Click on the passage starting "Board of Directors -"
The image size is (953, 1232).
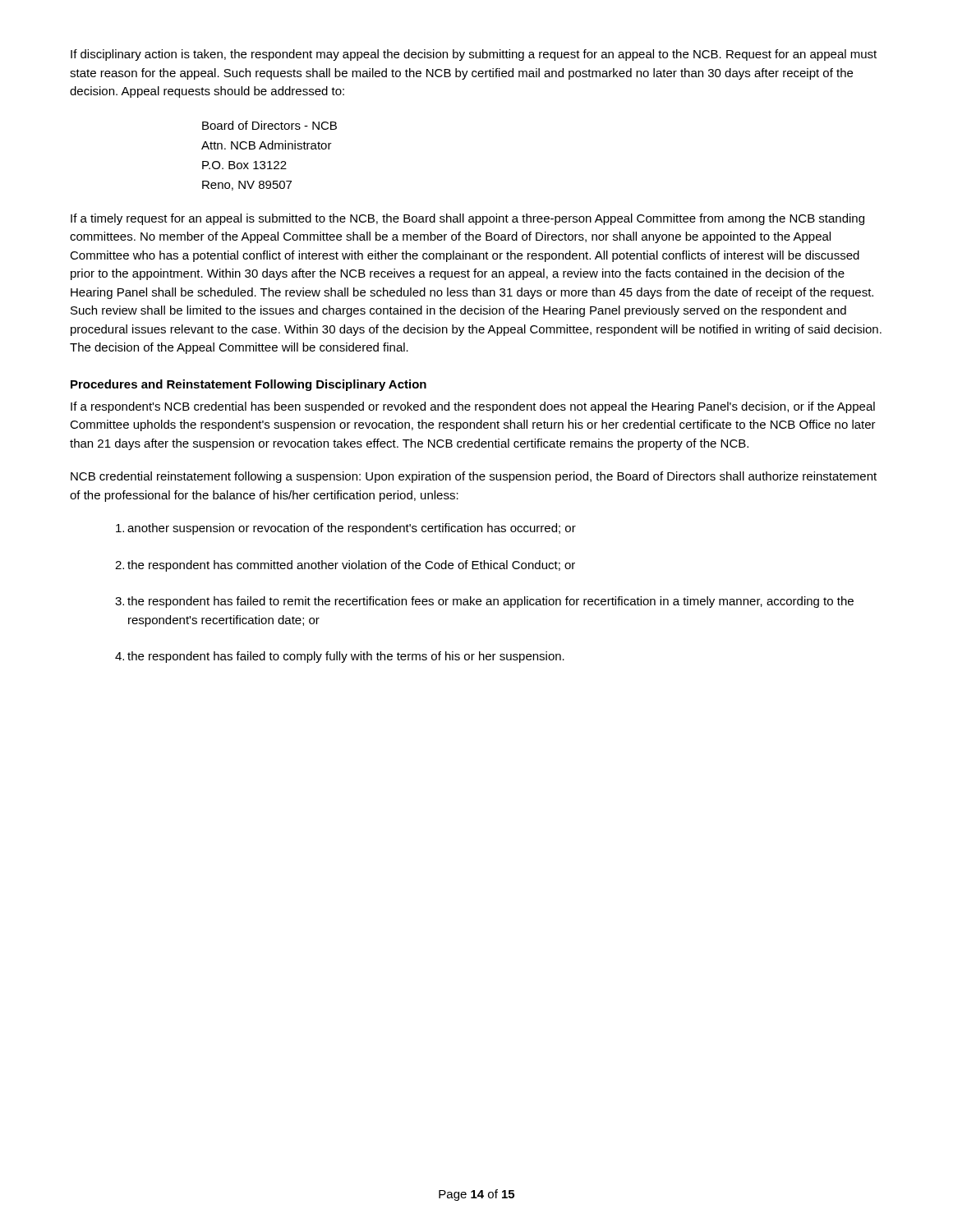269,154
